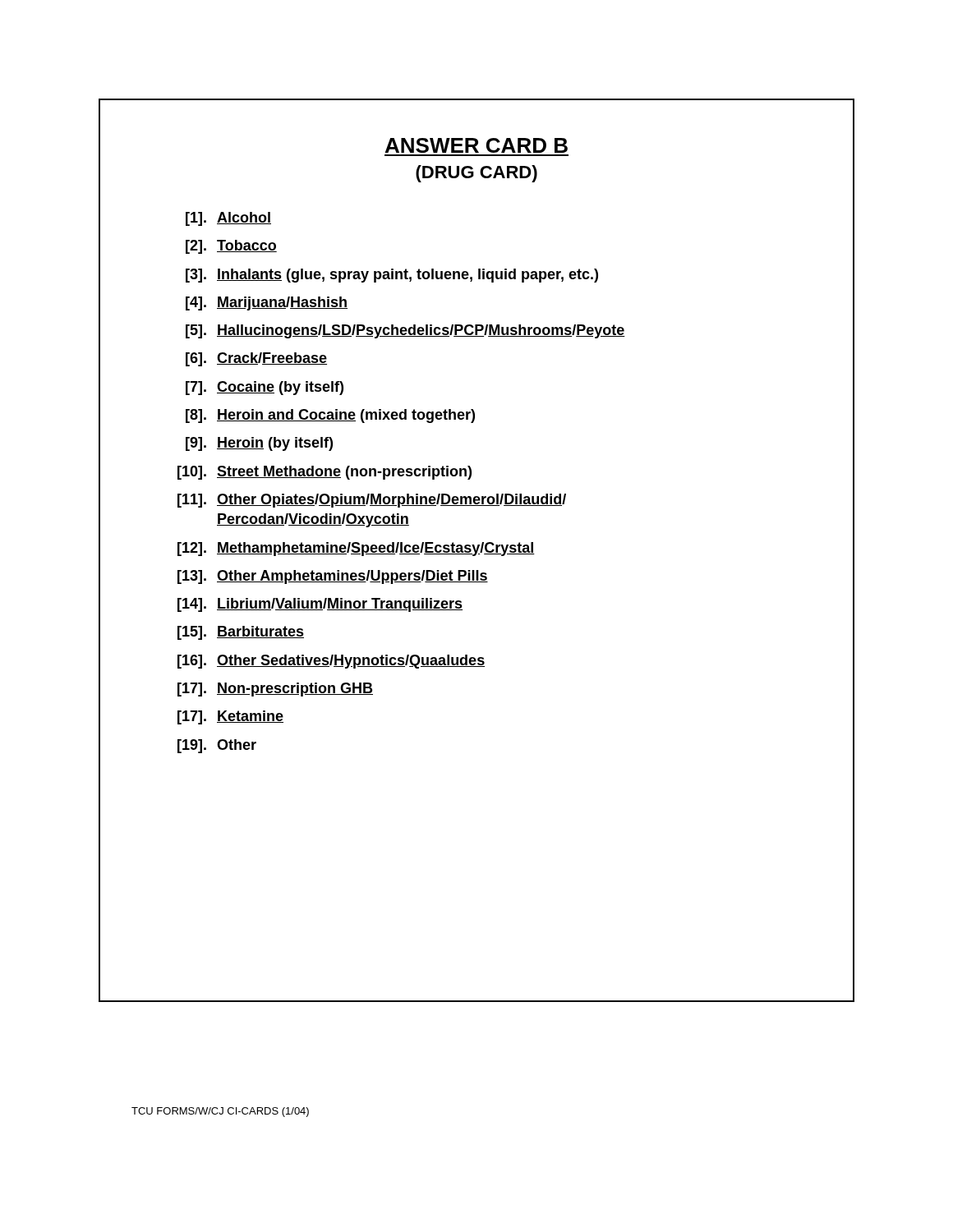
Task: Navigate to the element starting "[9]. Heroin (by itself)"
Action: point(259,444)
